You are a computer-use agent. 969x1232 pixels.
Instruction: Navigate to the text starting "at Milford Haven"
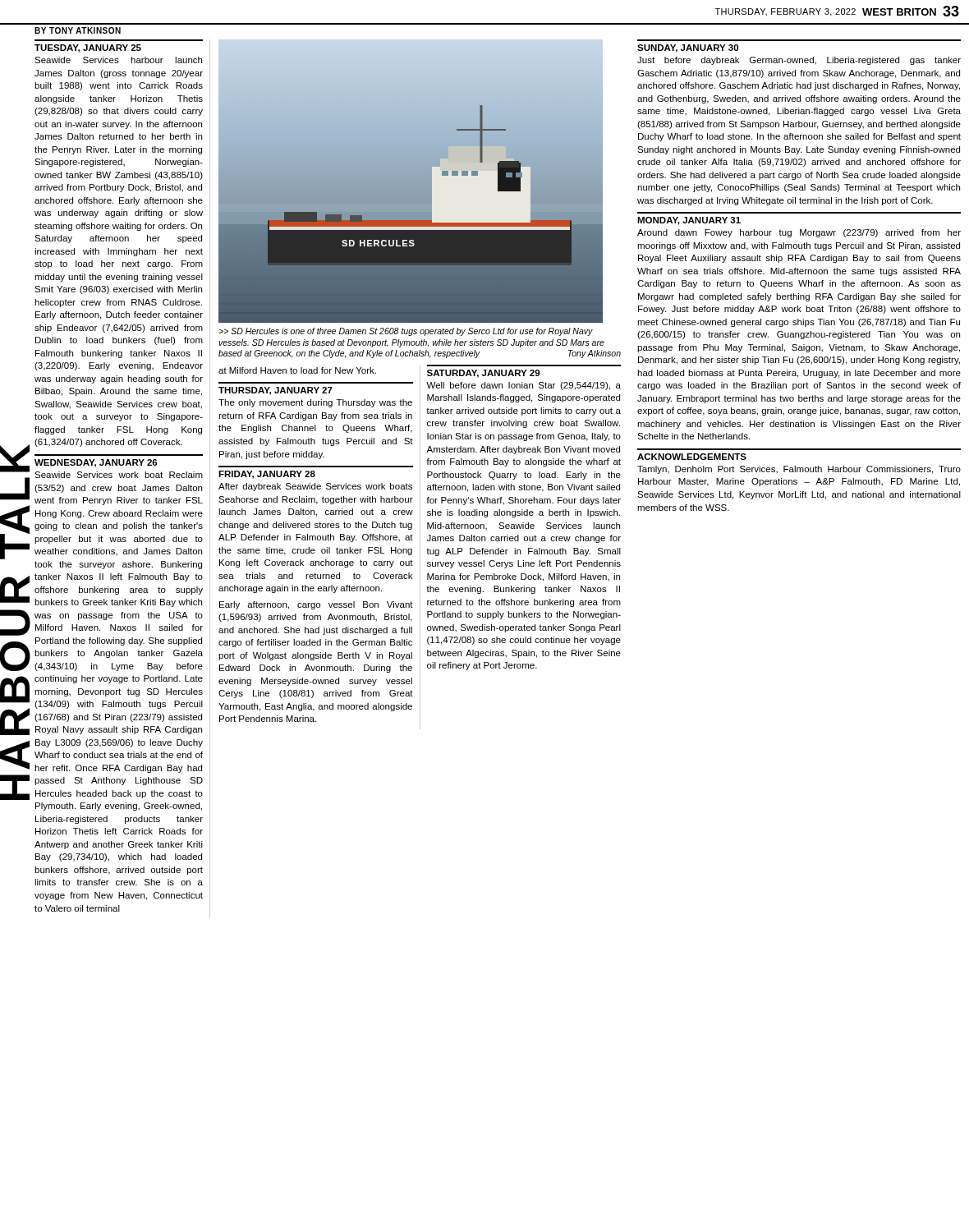(x=298, y=370)
